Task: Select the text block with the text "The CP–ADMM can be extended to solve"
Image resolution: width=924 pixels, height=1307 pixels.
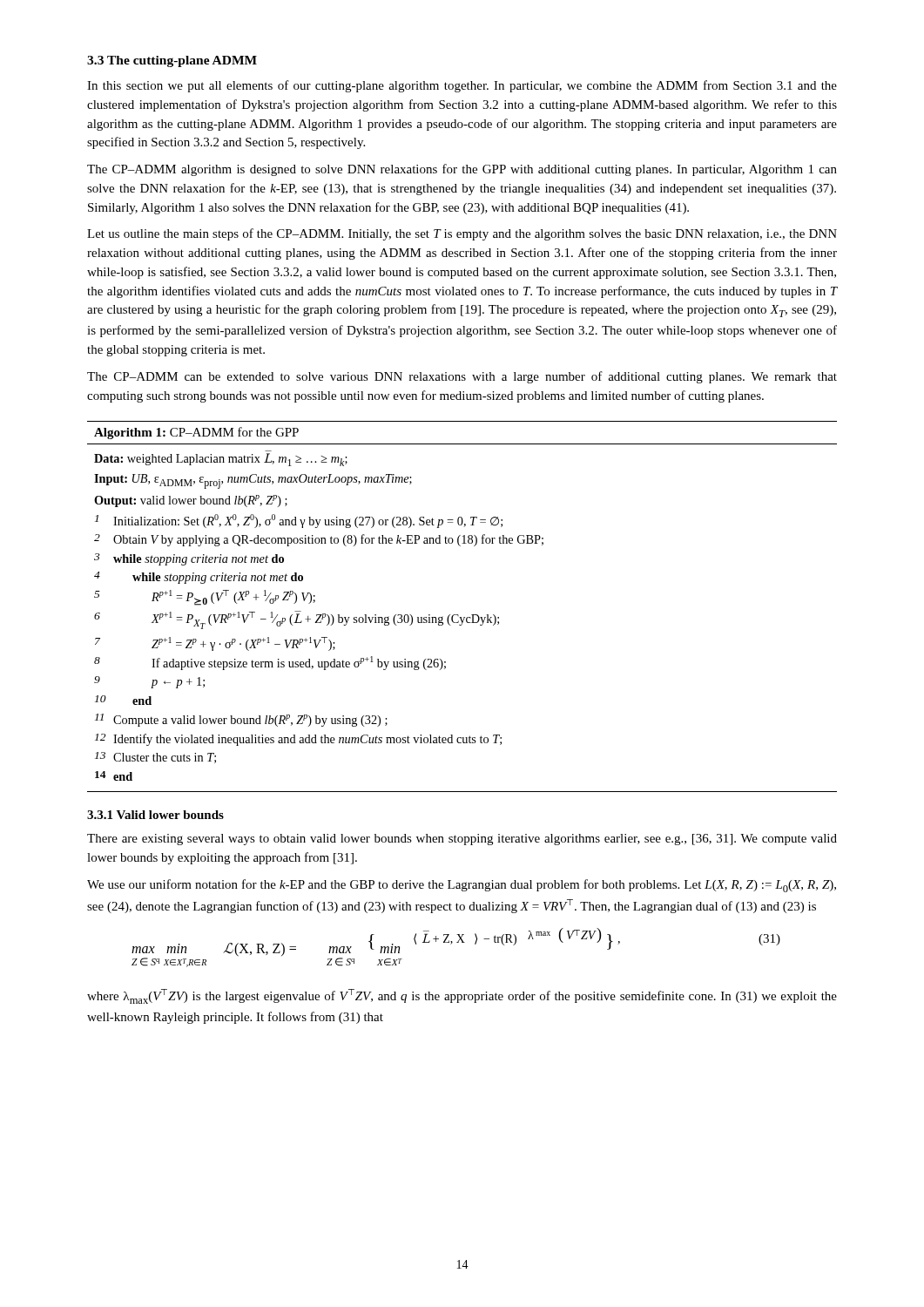Action: tap(462, 386)
